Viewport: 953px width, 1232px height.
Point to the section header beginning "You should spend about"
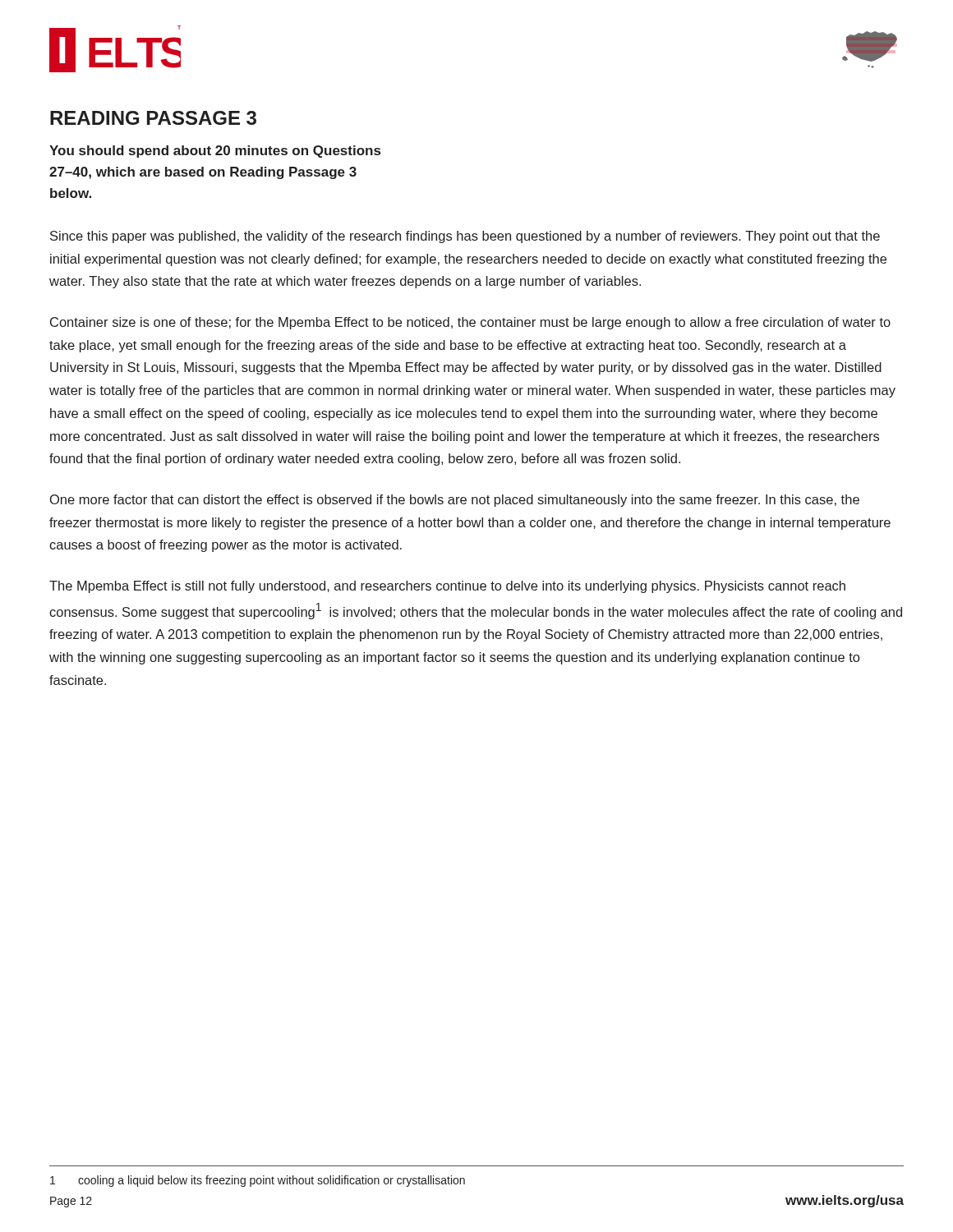click(x=215, y=172)
